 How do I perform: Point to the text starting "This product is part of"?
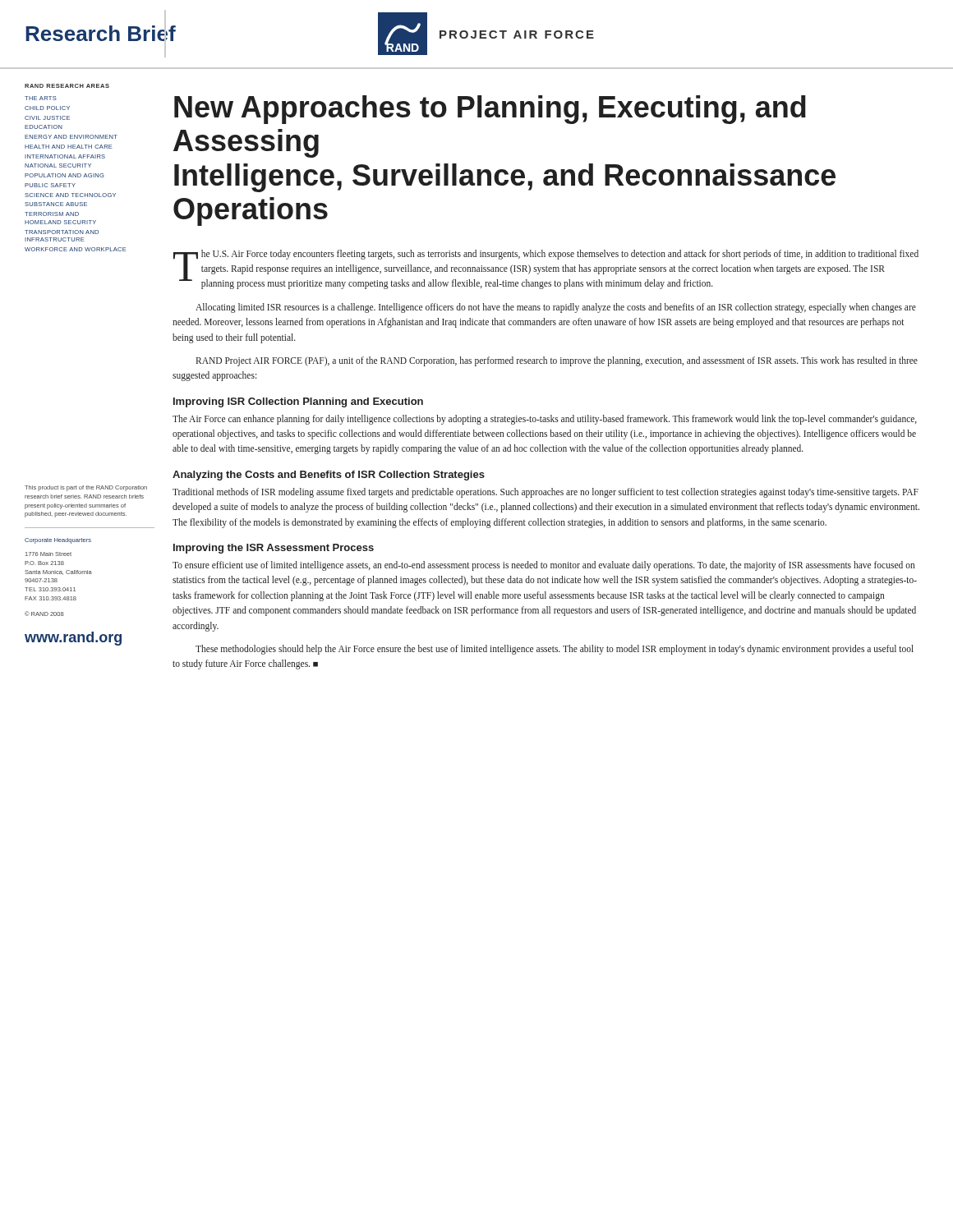point(90,501)
